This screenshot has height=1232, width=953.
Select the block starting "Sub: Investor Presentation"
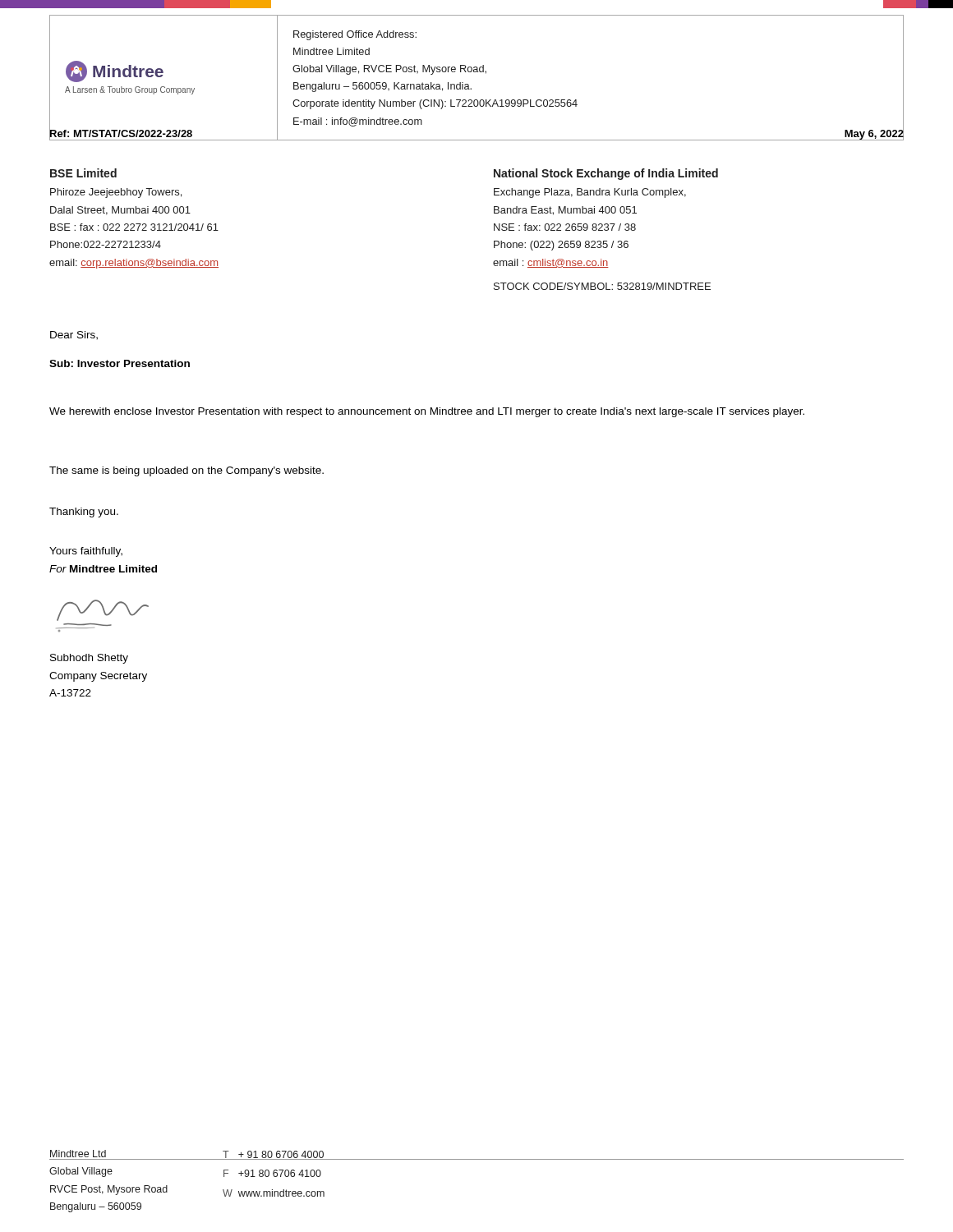point(120,363)
